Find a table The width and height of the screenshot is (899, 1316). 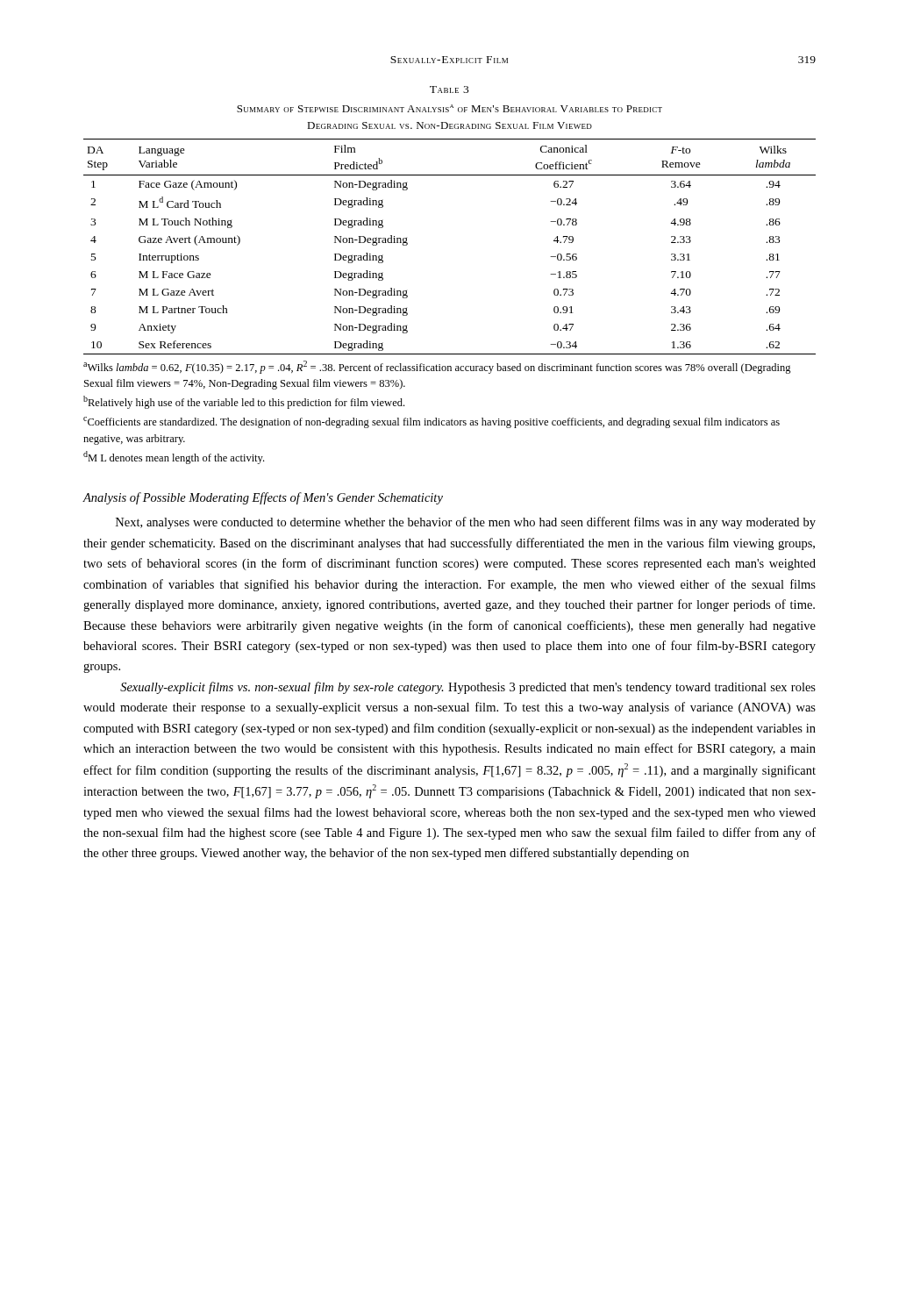pyautogui.click(x=450, y=246)
